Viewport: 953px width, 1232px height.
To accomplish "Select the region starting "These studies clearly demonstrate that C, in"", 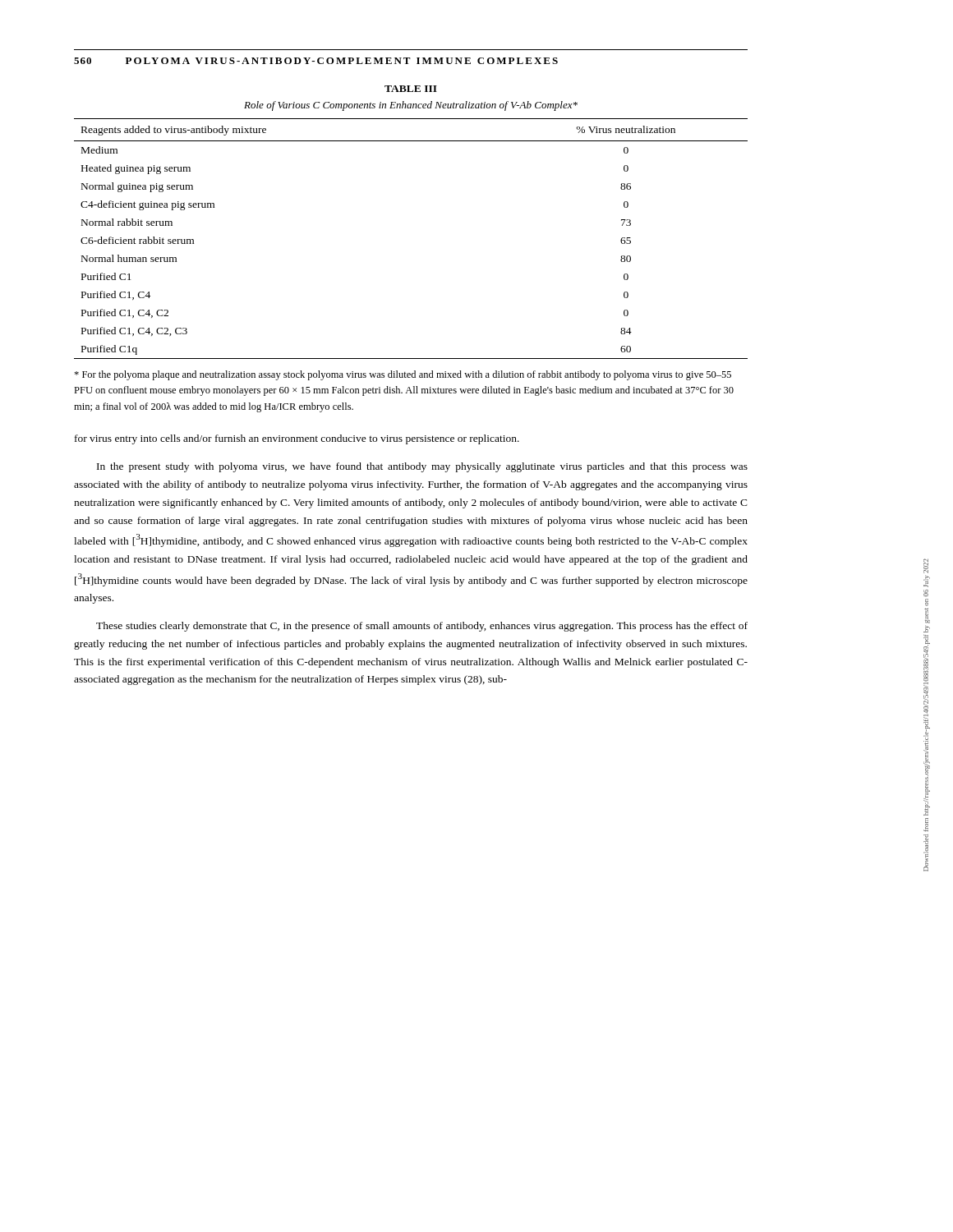I will (411, 652).
